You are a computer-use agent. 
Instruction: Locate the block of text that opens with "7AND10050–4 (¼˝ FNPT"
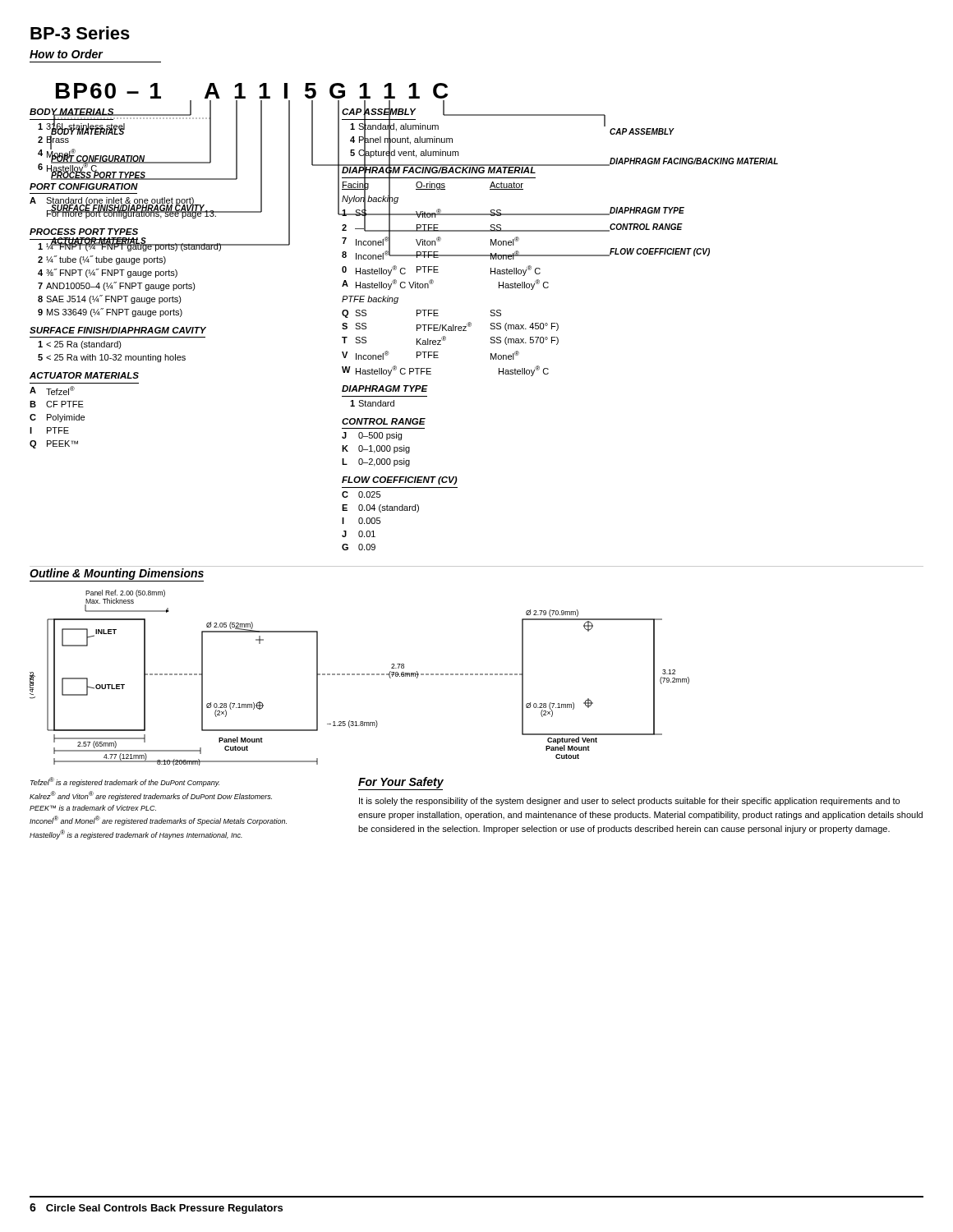point(113,286)
